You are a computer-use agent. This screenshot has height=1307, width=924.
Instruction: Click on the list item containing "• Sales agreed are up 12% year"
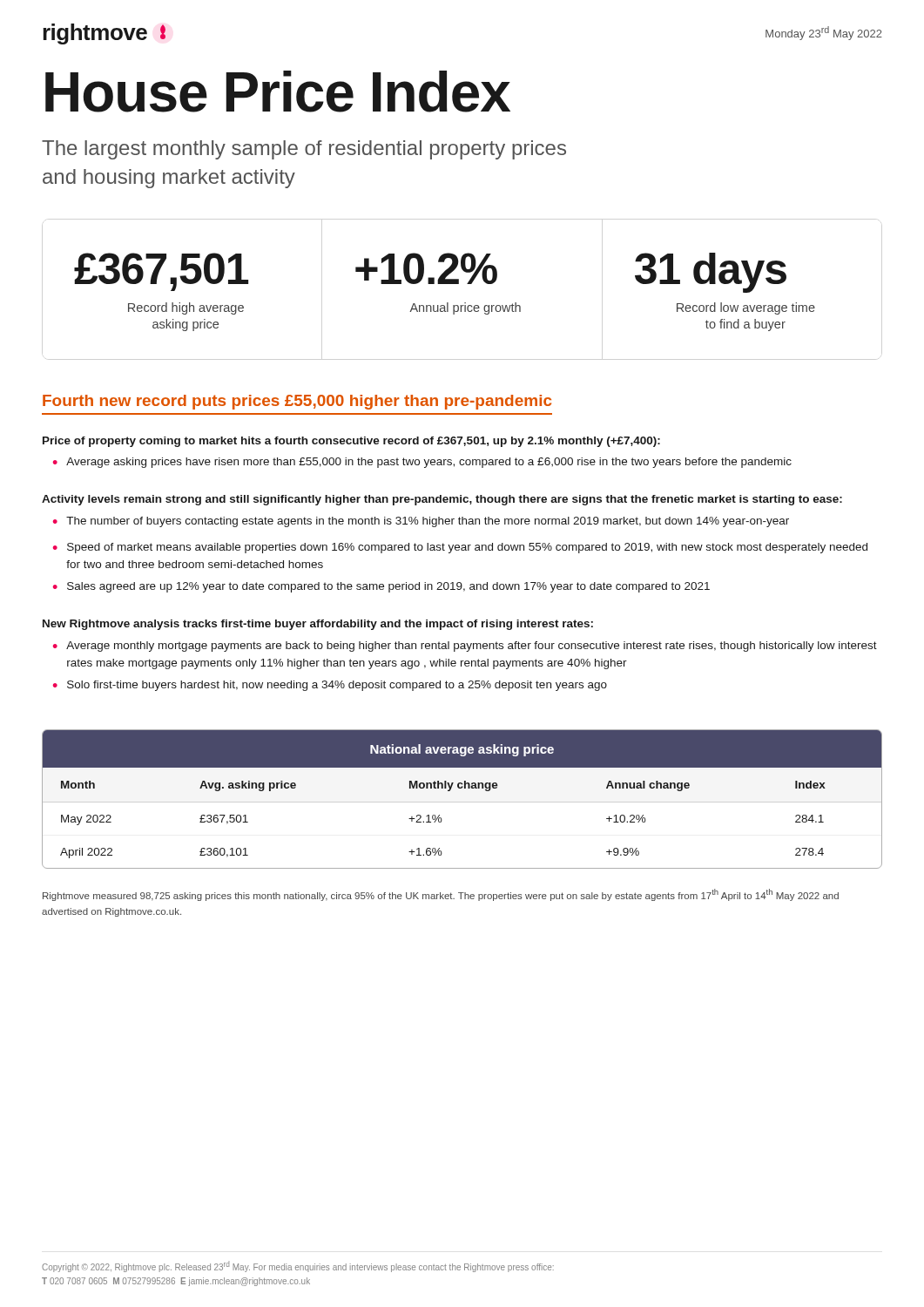pyautogui.click(x=381, y=589)
